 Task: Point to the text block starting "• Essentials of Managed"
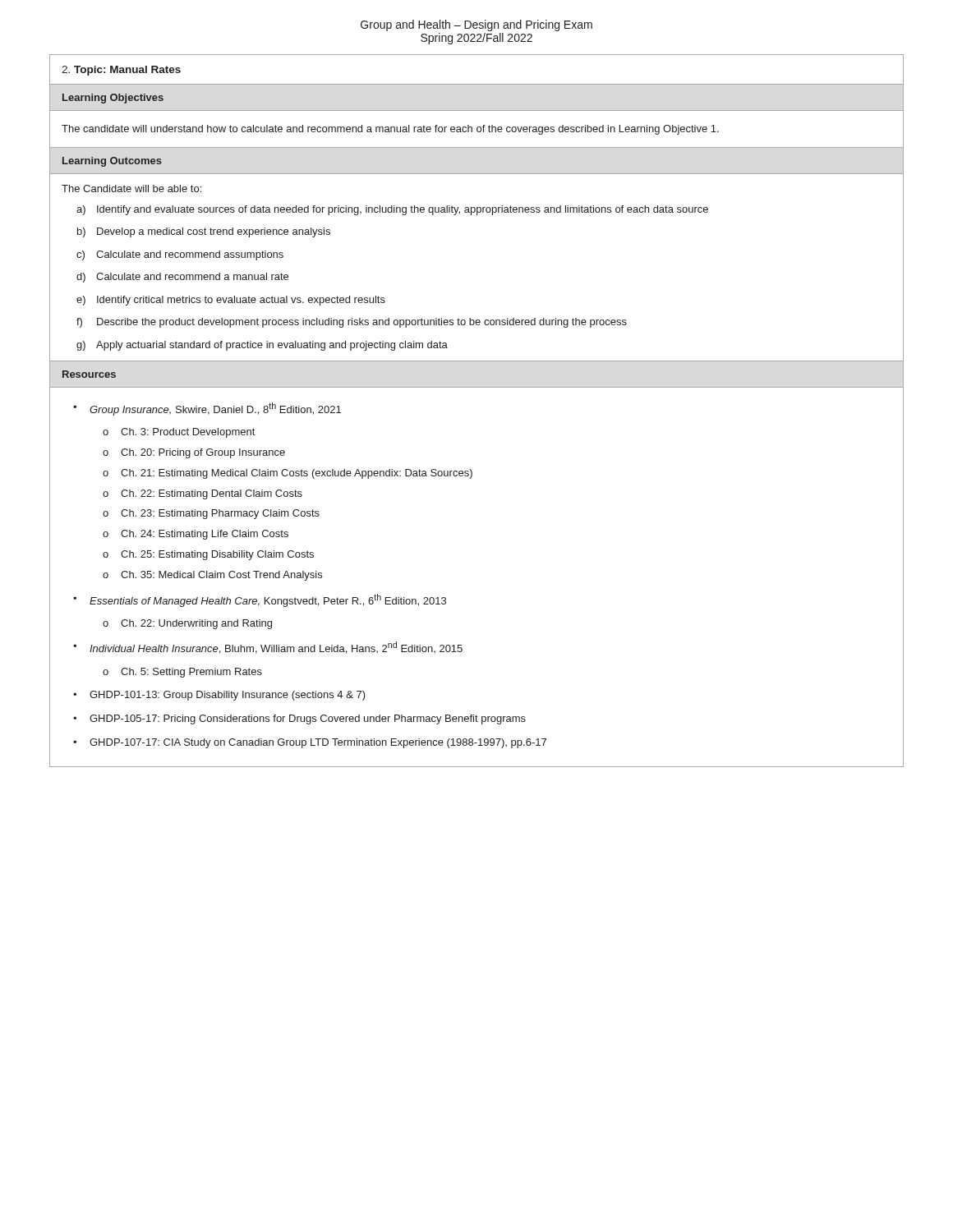pyautogui.click(x=260, y=600)
